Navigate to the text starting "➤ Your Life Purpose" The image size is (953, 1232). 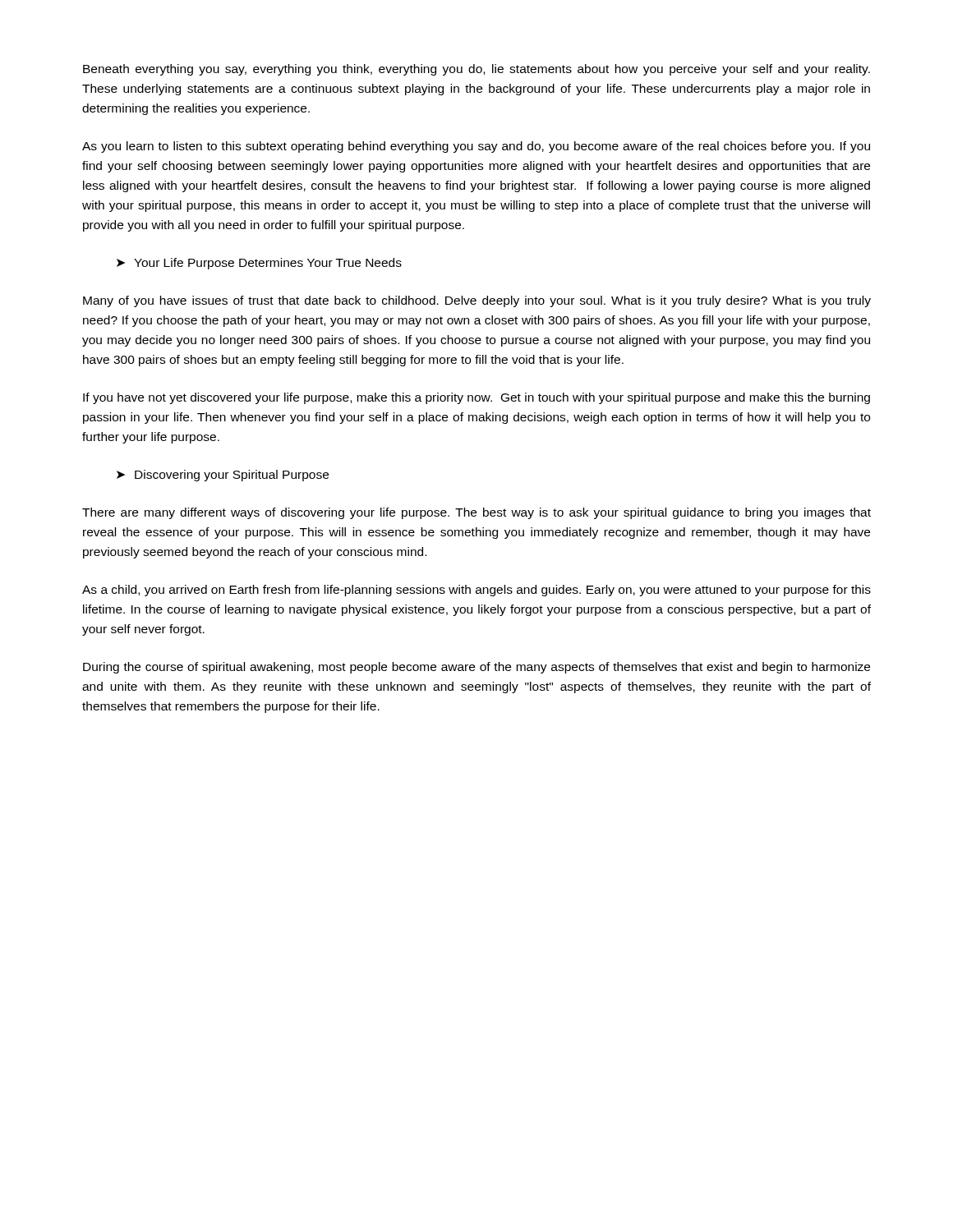pos(258,263)
